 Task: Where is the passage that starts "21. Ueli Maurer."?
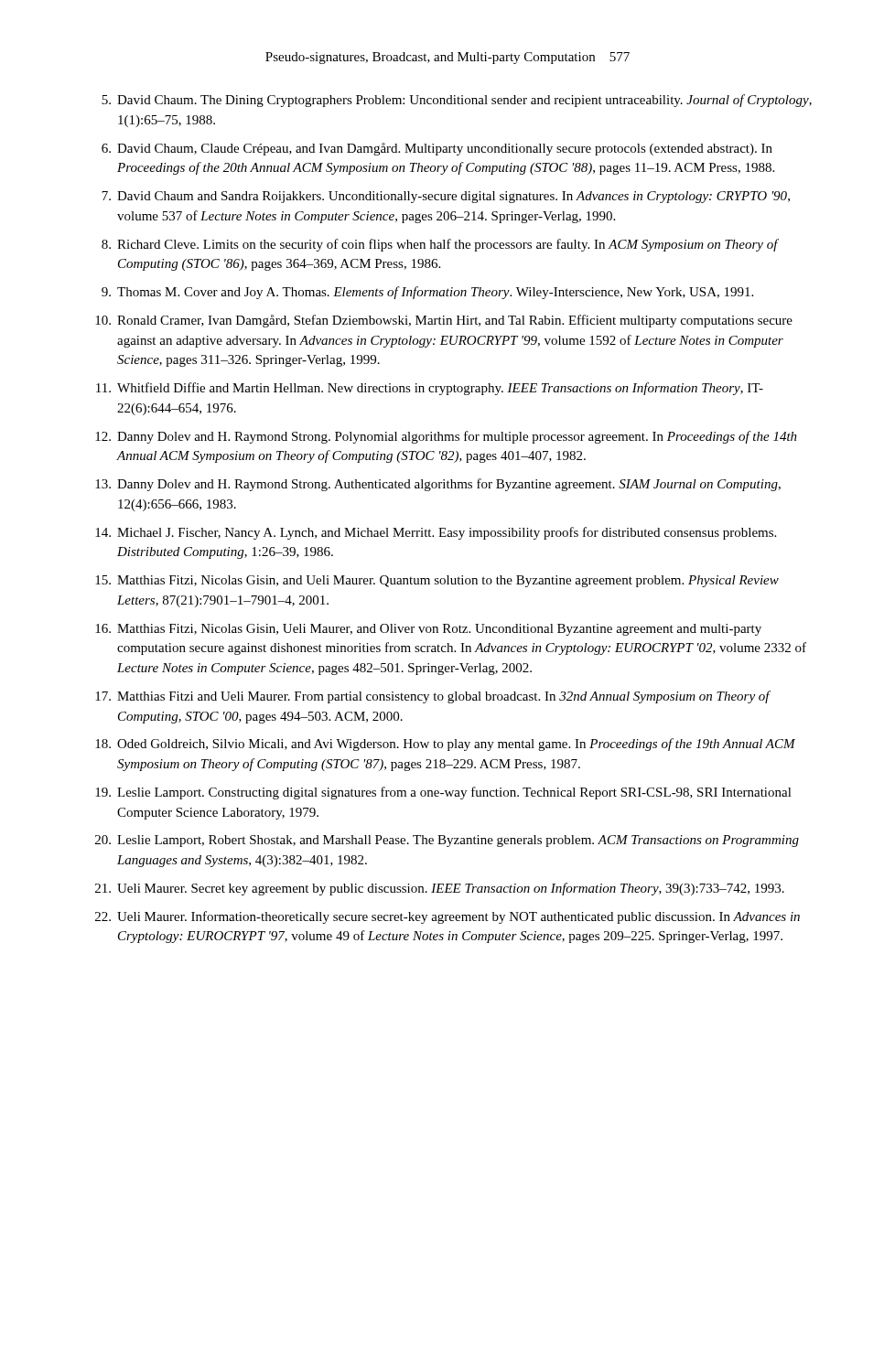[x=448, y=889]
